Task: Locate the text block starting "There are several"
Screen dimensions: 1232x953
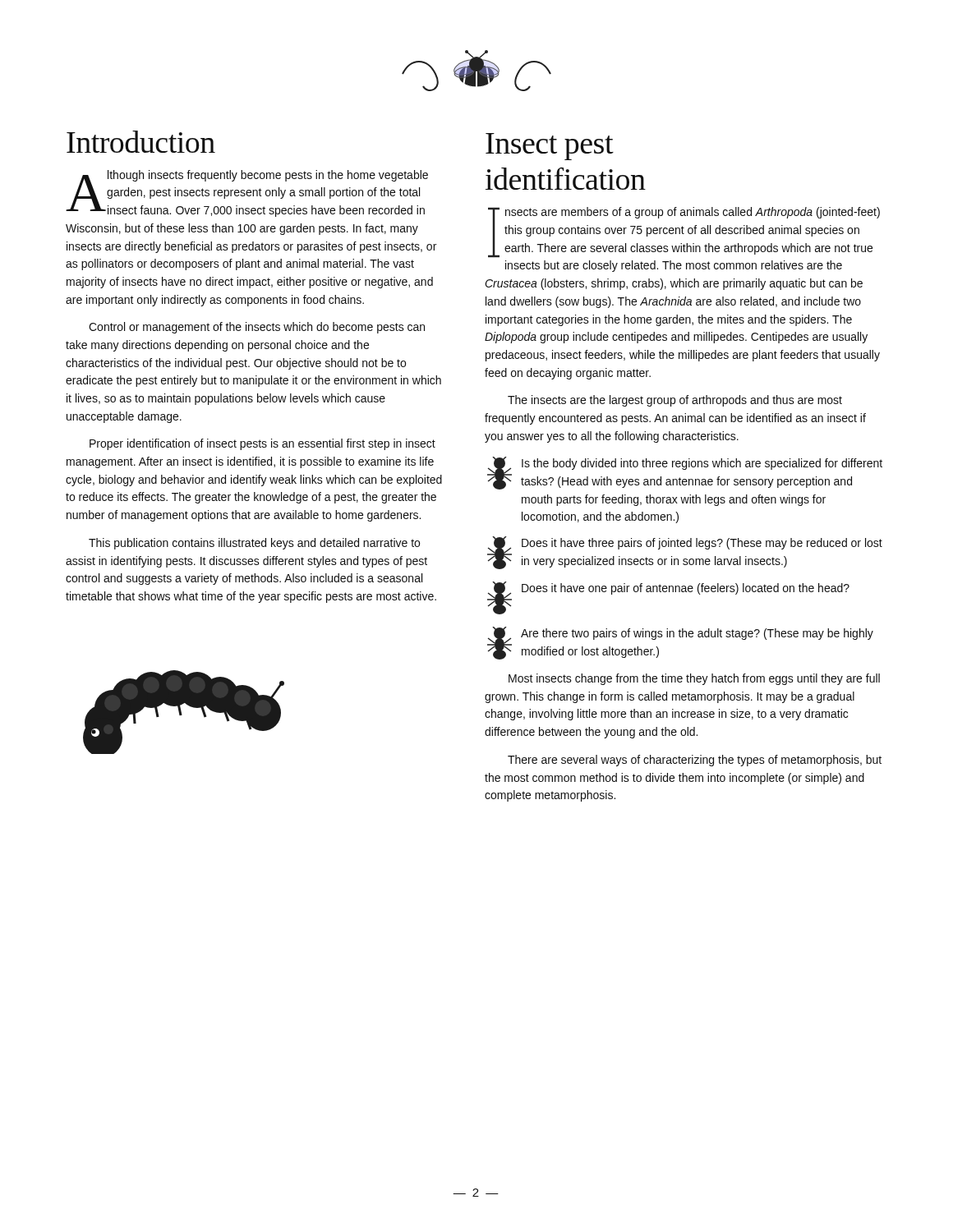Action: coord(686,778)
